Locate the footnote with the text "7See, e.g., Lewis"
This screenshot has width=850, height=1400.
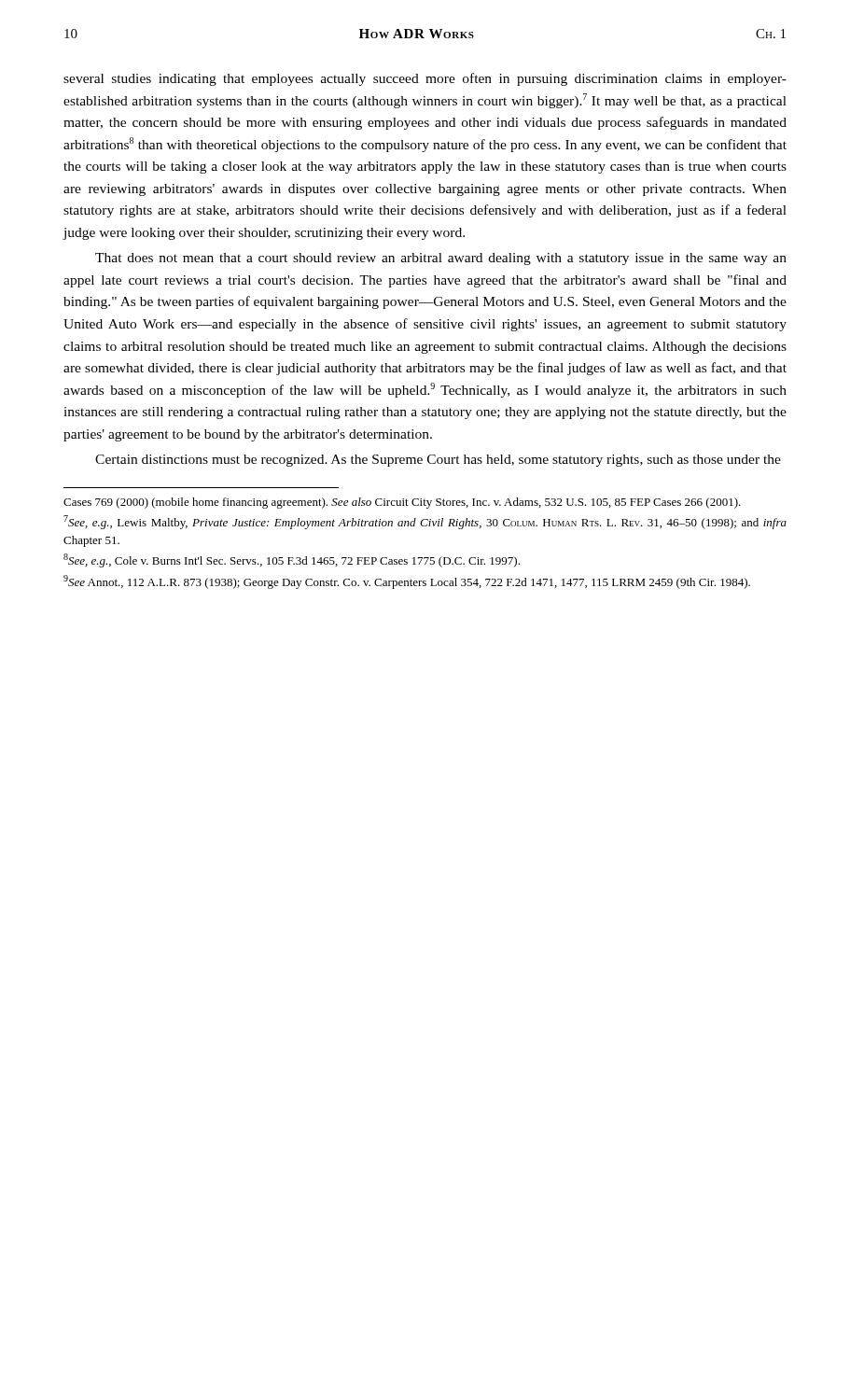425,531
